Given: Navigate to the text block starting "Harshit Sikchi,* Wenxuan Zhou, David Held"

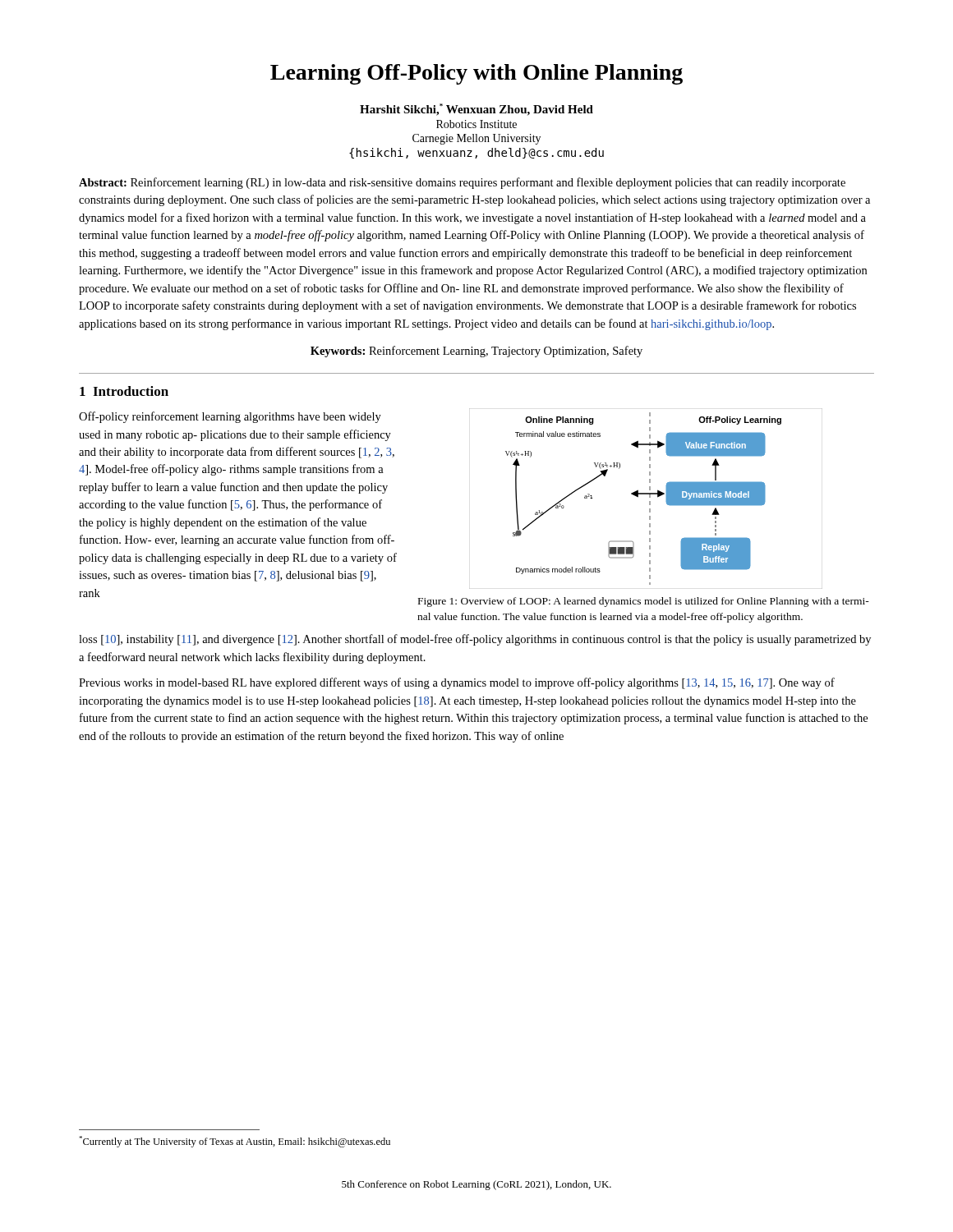Looking at the screenshot, I should [x=476, y=131].
